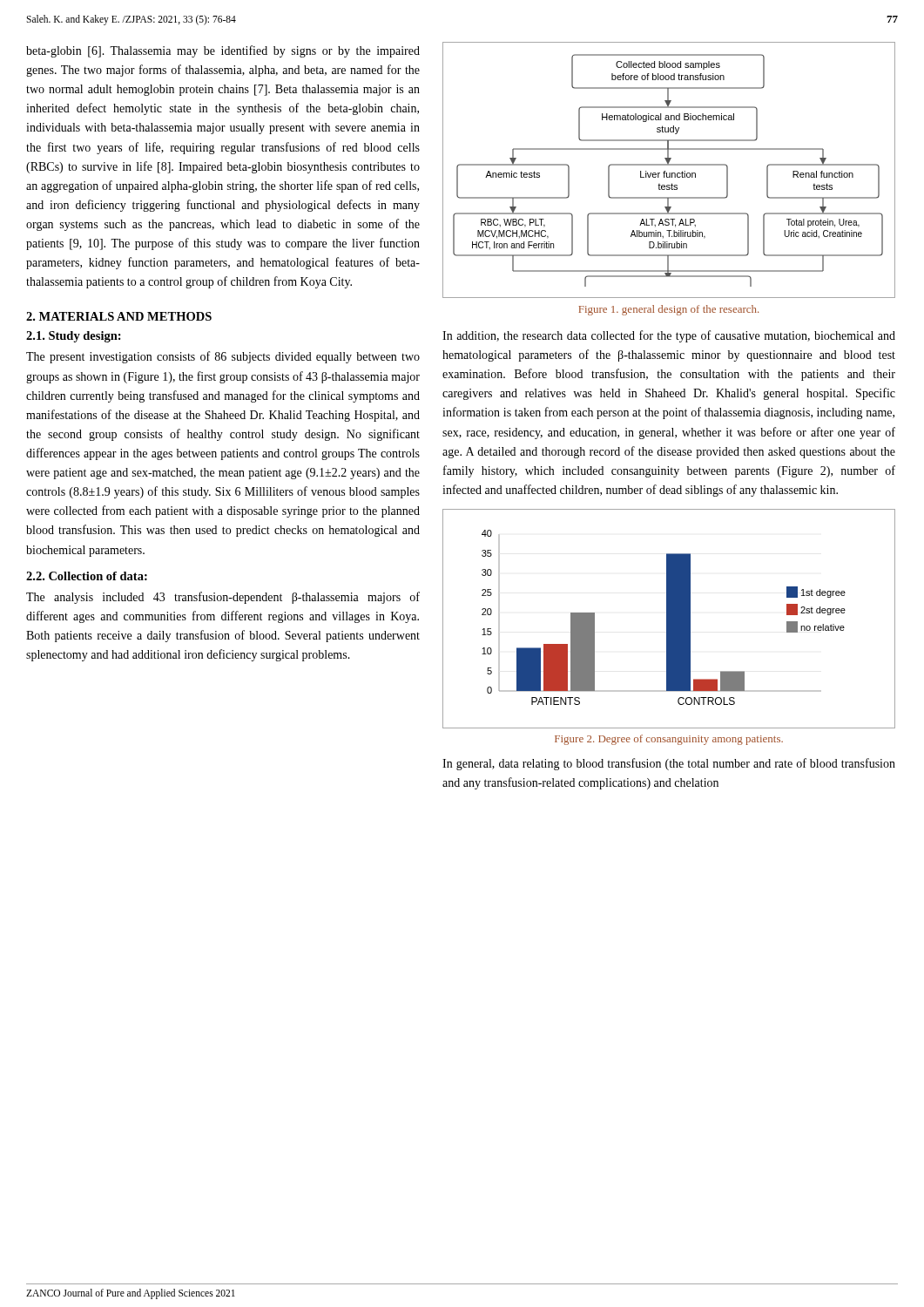Click on the element starting "Figure 1. general design of the research."

tap(669, 309)
